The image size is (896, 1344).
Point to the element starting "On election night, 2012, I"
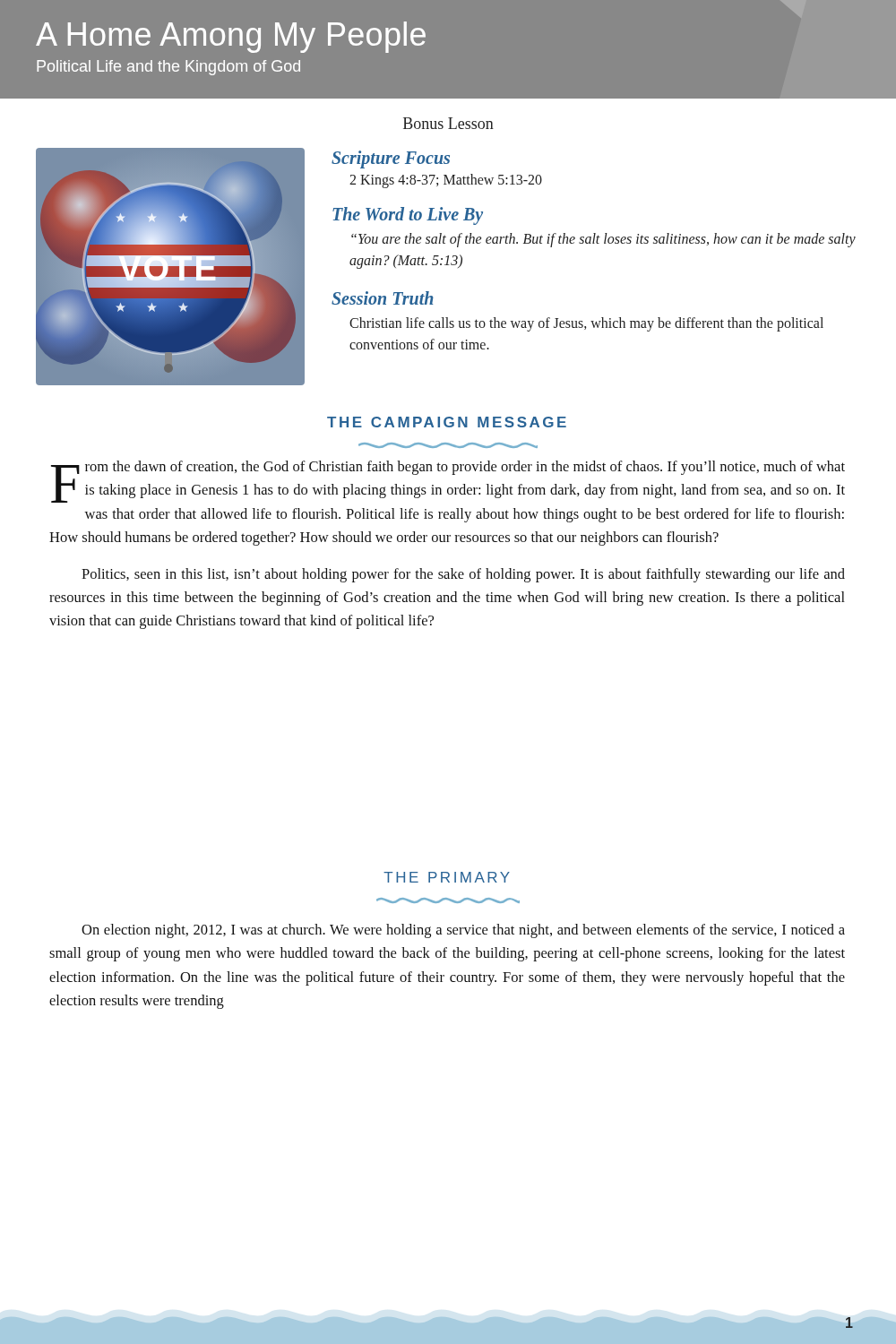(x=447, y=966)
